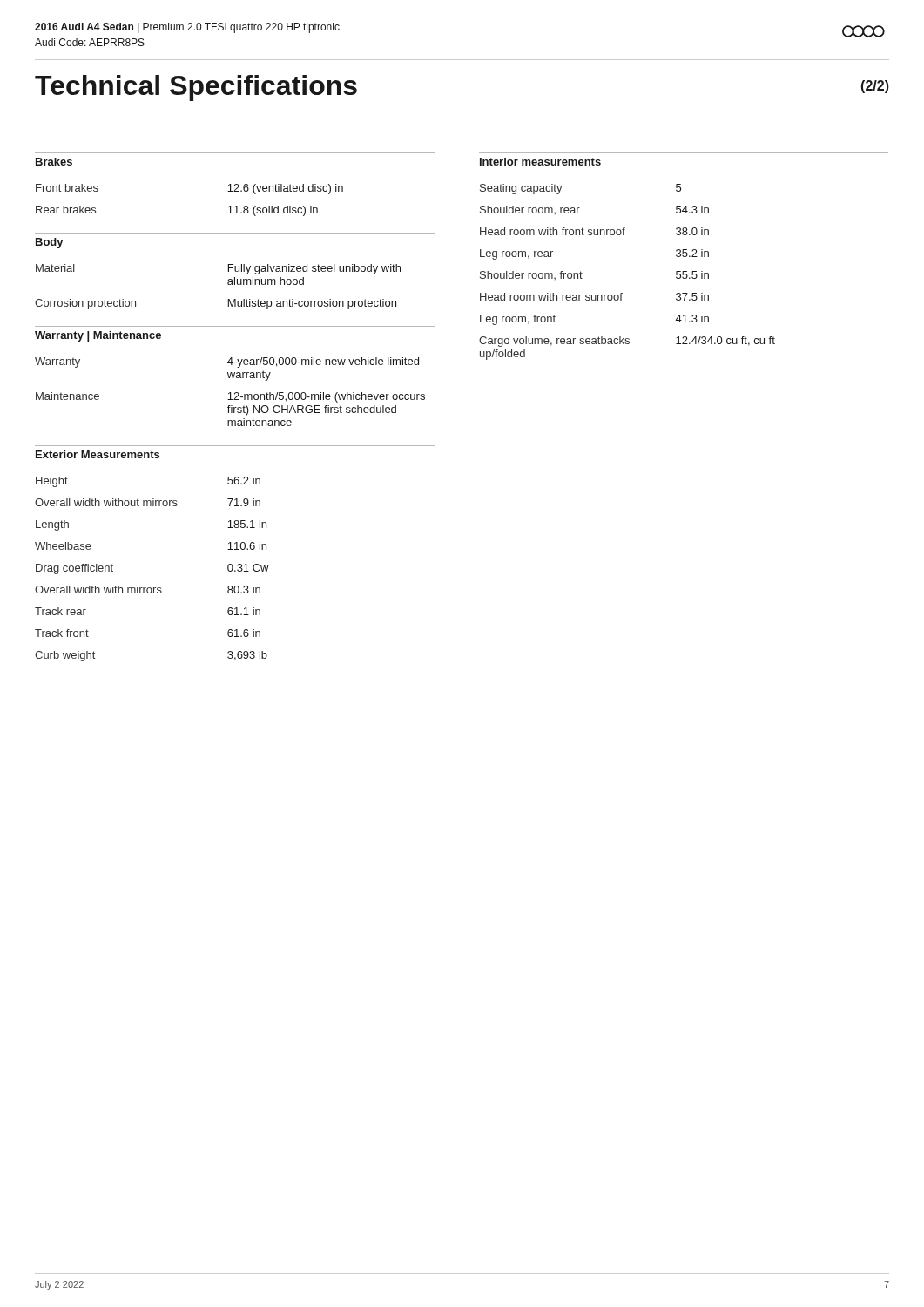Find the section header containing "Exterior Measurements"

(97, 454)
